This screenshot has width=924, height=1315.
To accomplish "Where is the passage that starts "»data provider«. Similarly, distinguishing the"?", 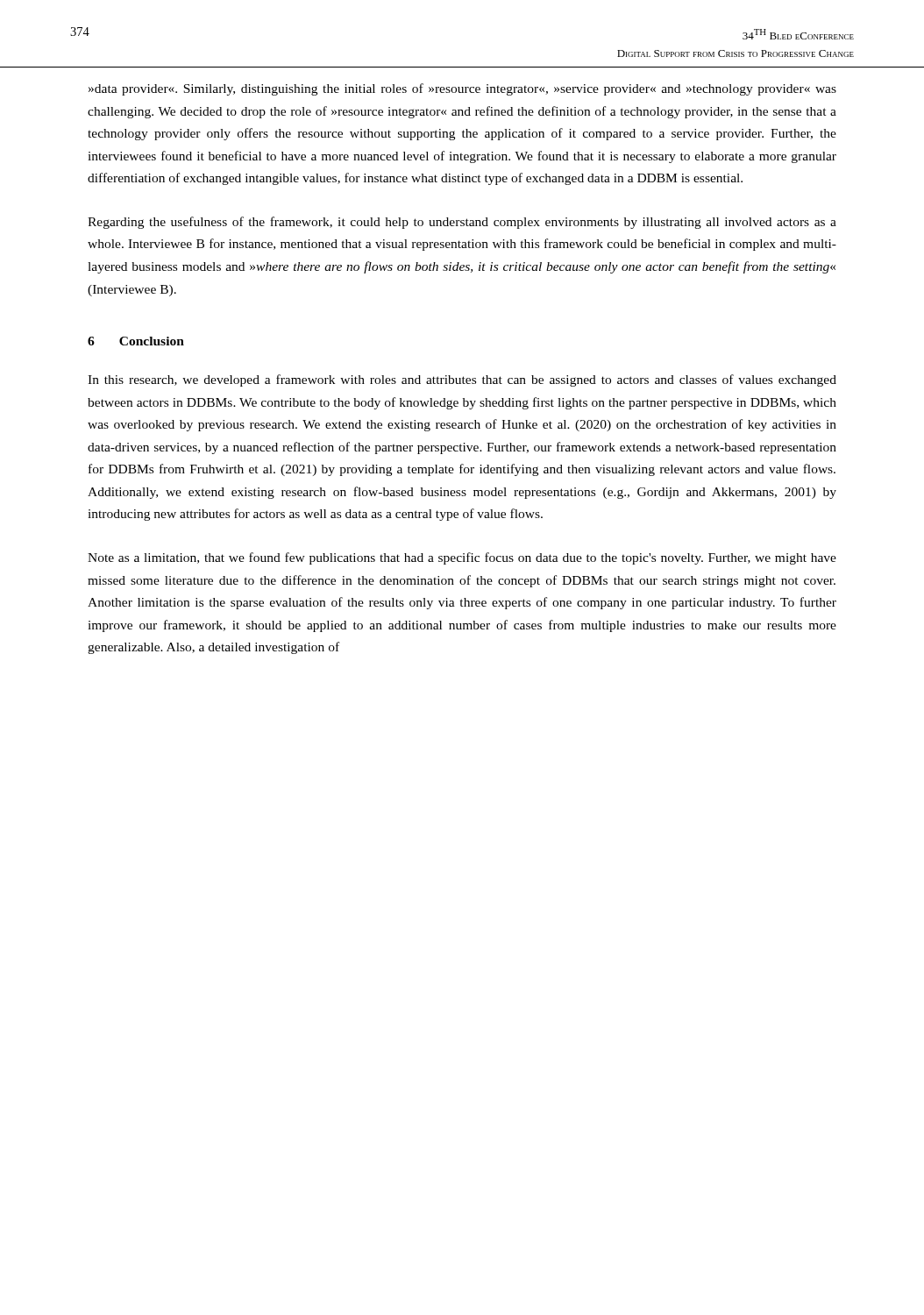I will (x=462, y=133).
